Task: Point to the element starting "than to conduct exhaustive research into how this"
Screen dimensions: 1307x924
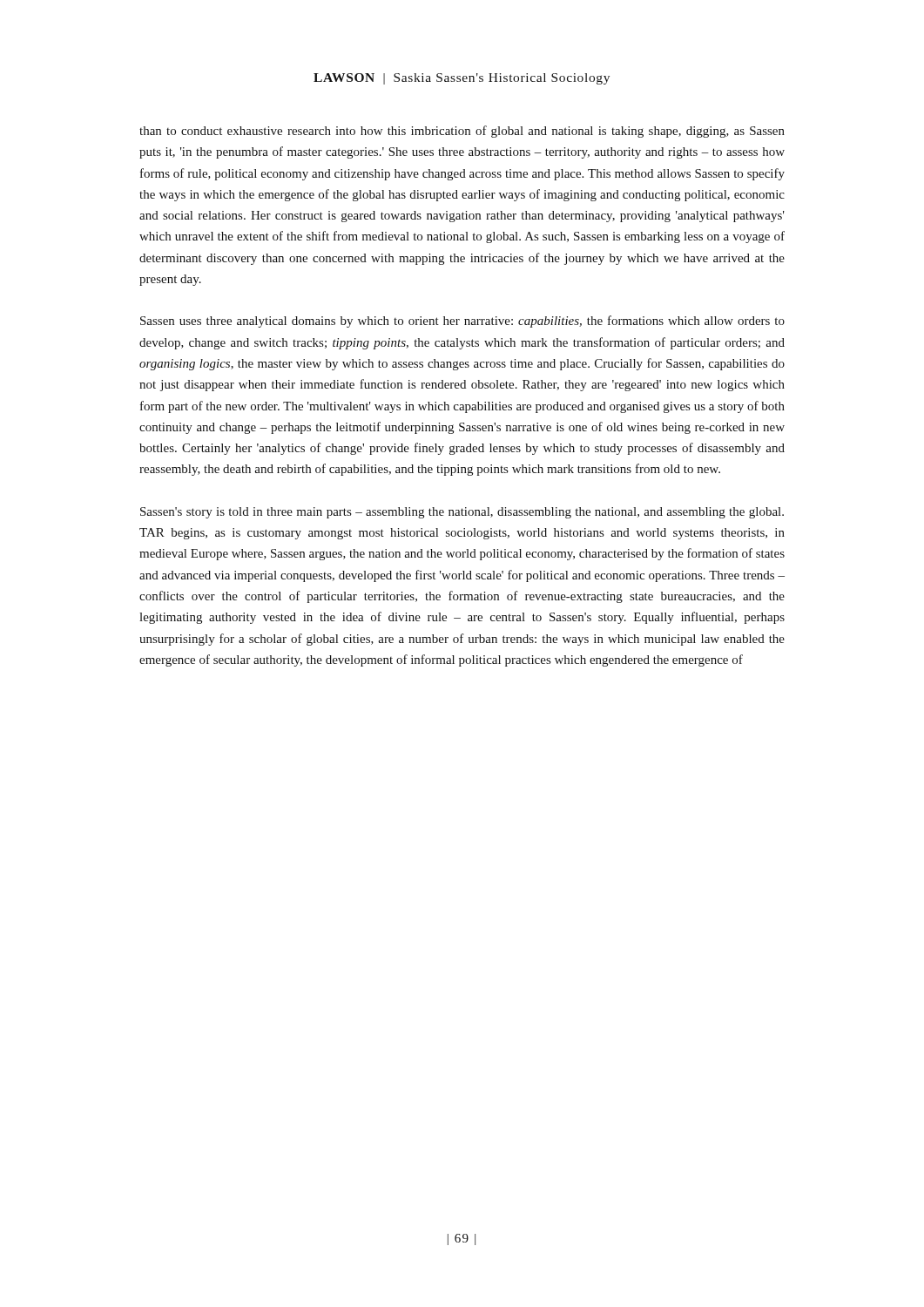Action: 462,205
